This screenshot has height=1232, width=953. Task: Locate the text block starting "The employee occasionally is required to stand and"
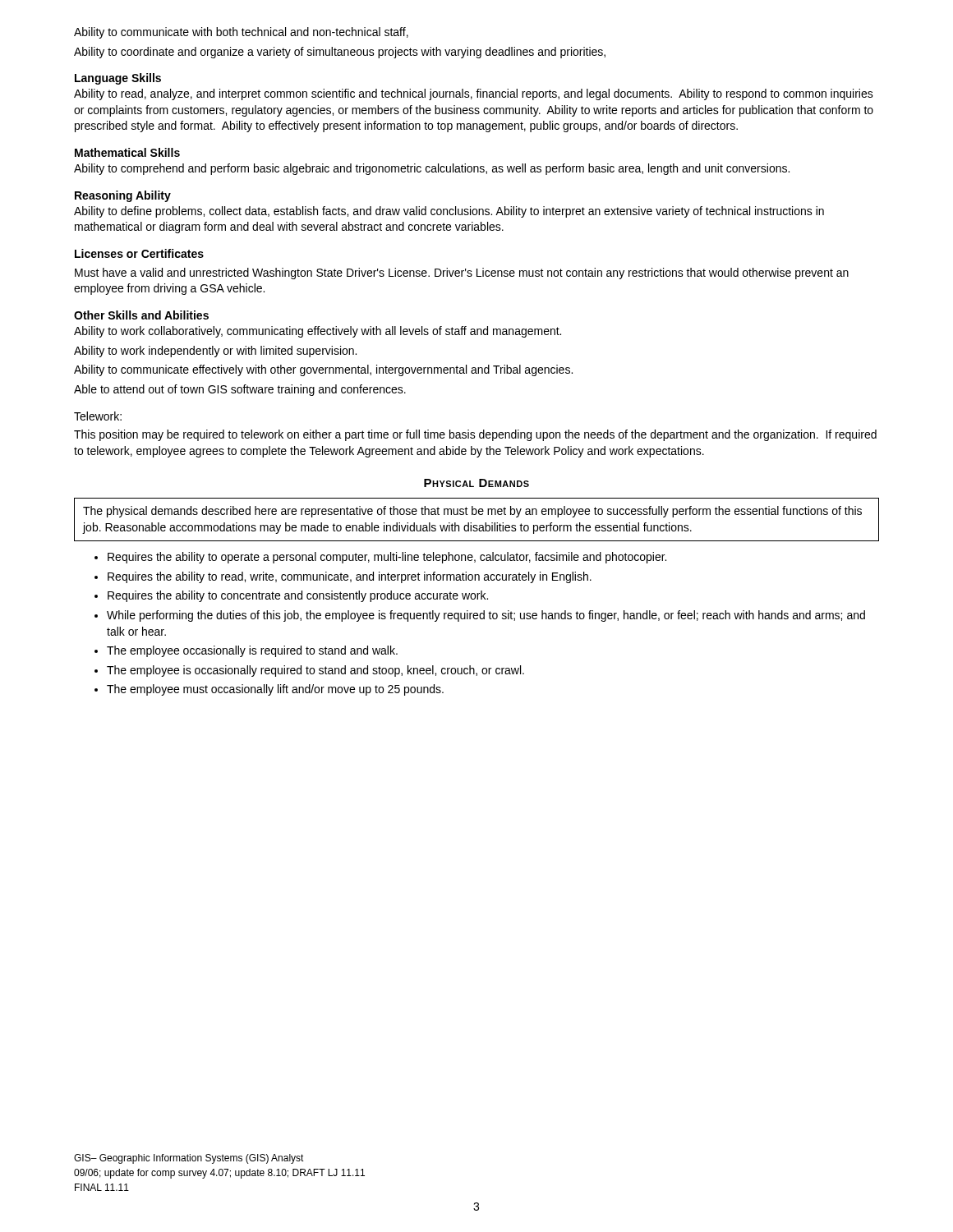252,651
